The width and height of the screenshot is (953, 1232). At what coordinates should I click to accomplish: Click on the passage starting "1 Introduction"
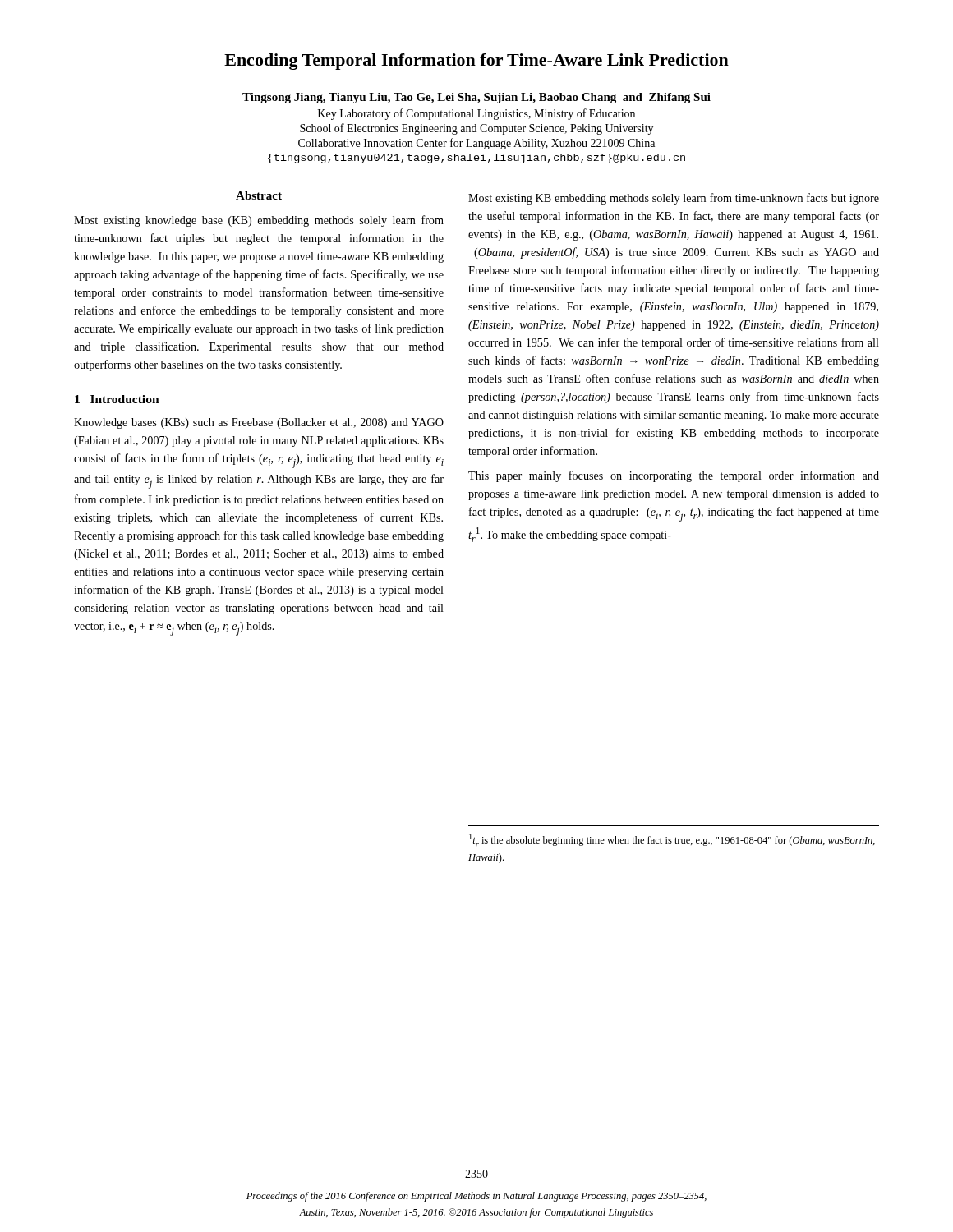(x=117, y=399)
